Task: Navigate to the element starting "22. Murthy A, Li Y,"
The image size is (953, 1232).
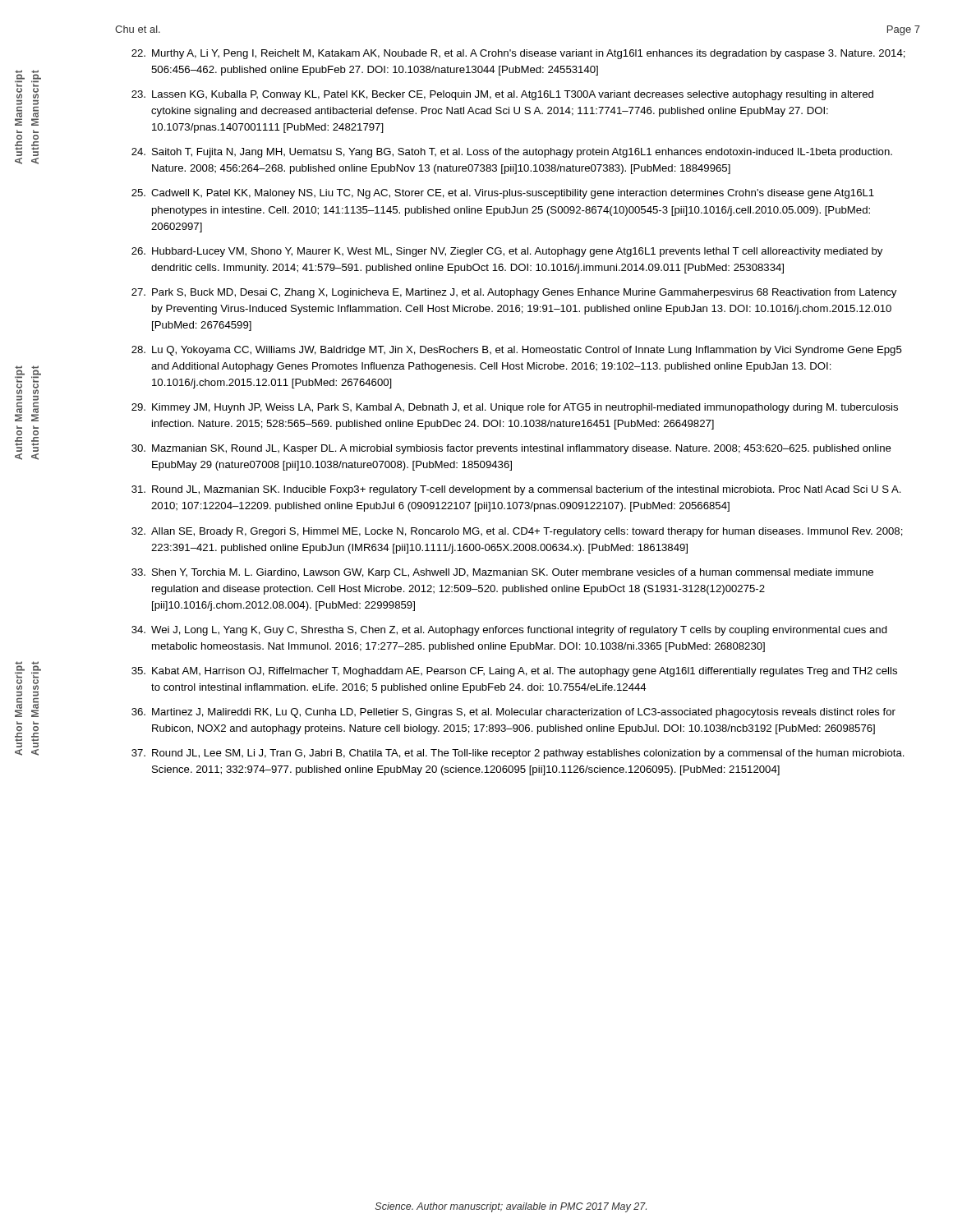Action: 511,62
